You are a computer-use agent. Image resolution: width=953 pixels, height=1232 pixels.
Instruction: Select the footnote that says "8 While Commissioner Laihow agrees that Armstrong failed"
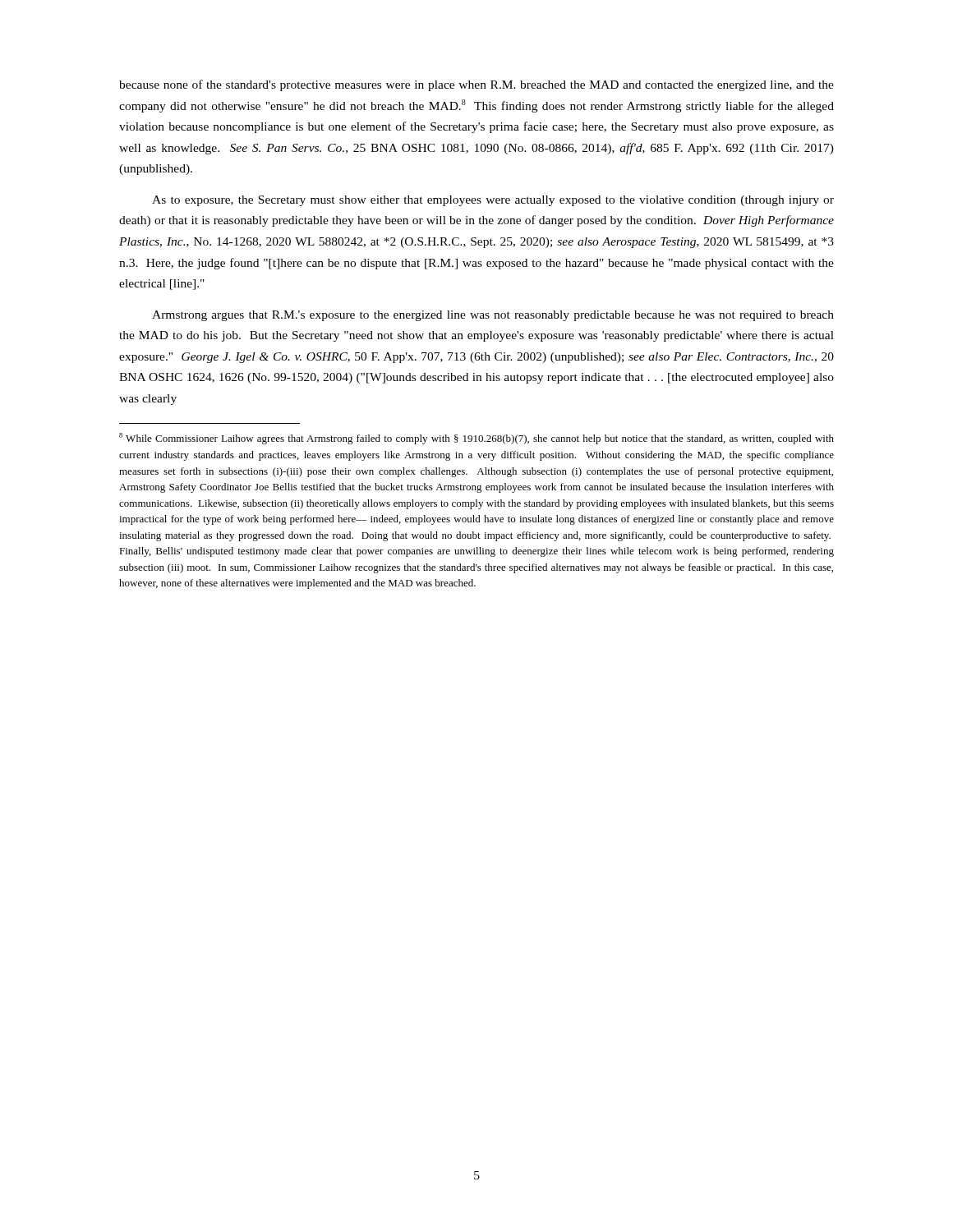click(476, 510)
